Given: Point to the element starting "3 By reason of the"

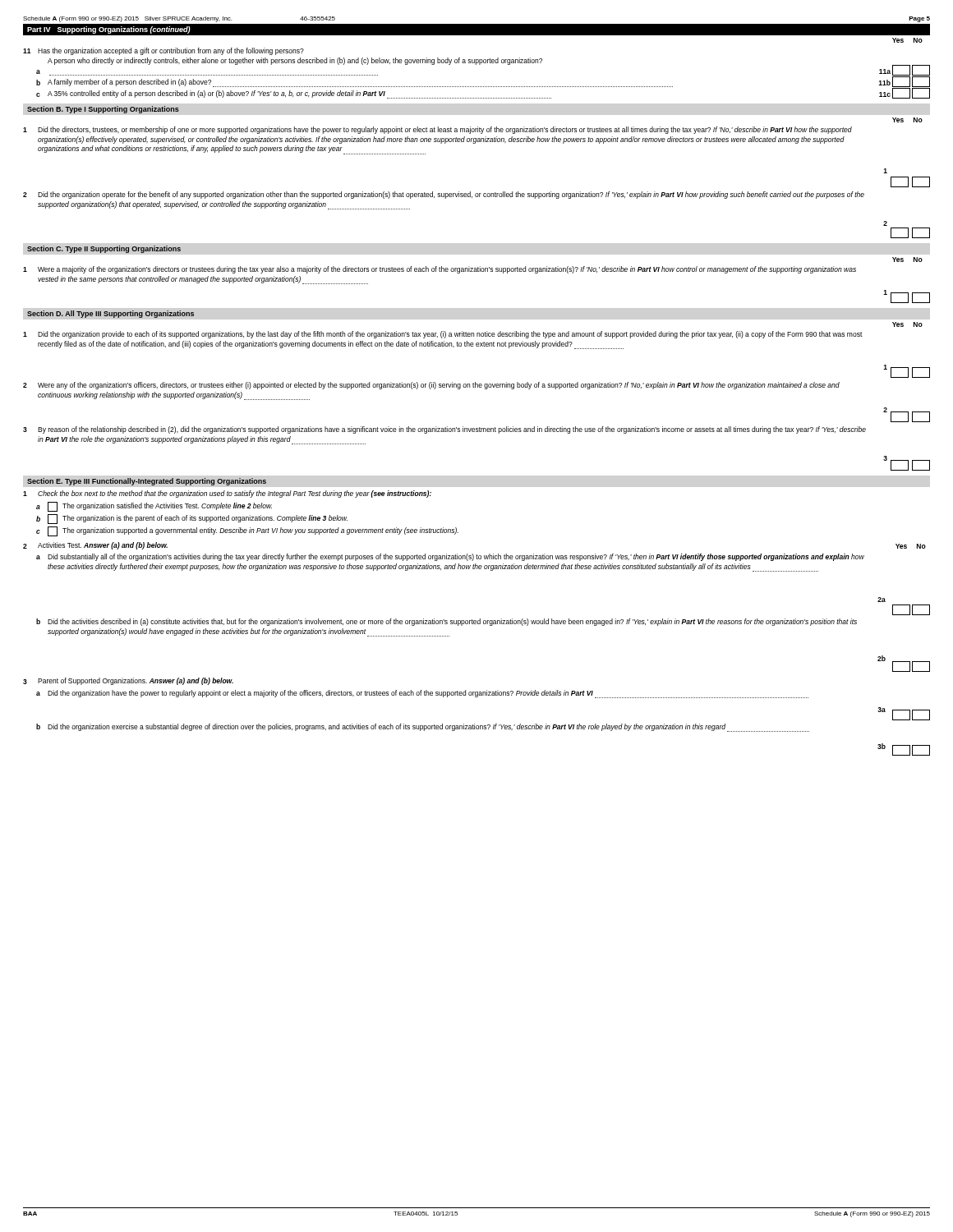Looking at the screenshot, I should (x=444, y=430).
